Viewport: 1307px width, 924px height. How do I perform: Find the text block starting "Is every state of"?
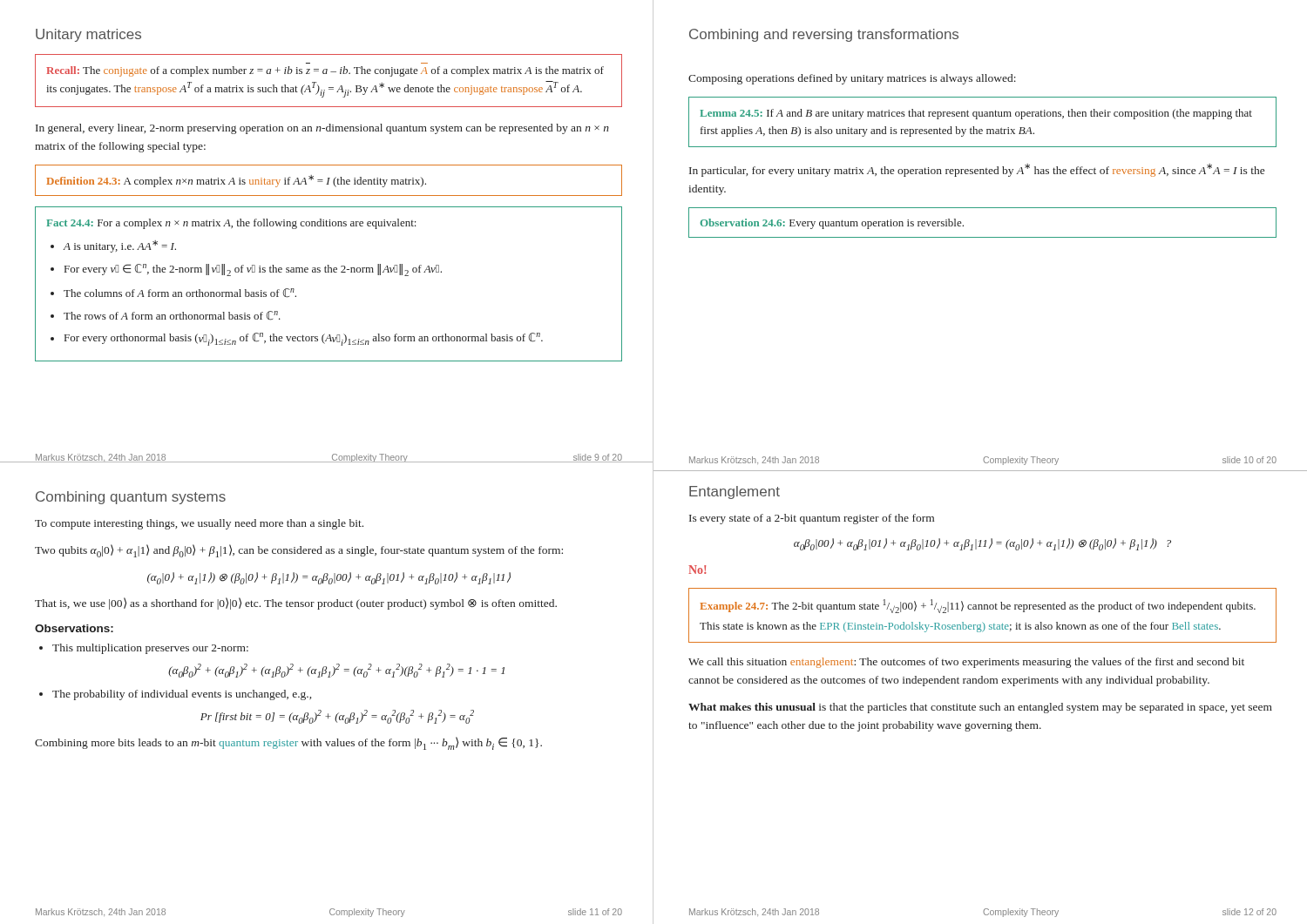point(812,518)
